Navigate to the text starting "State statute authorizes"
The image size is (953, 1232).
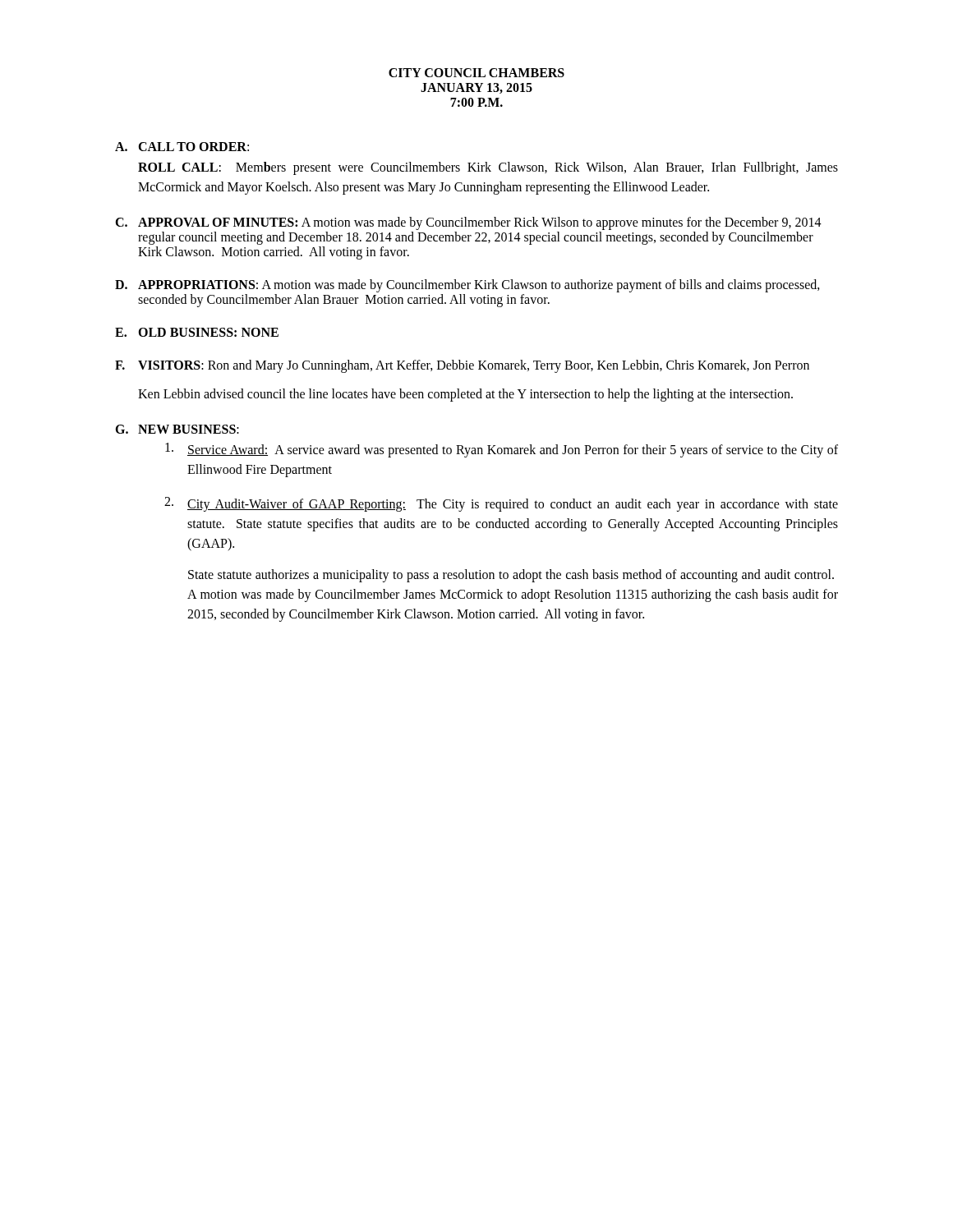point(513,594)
